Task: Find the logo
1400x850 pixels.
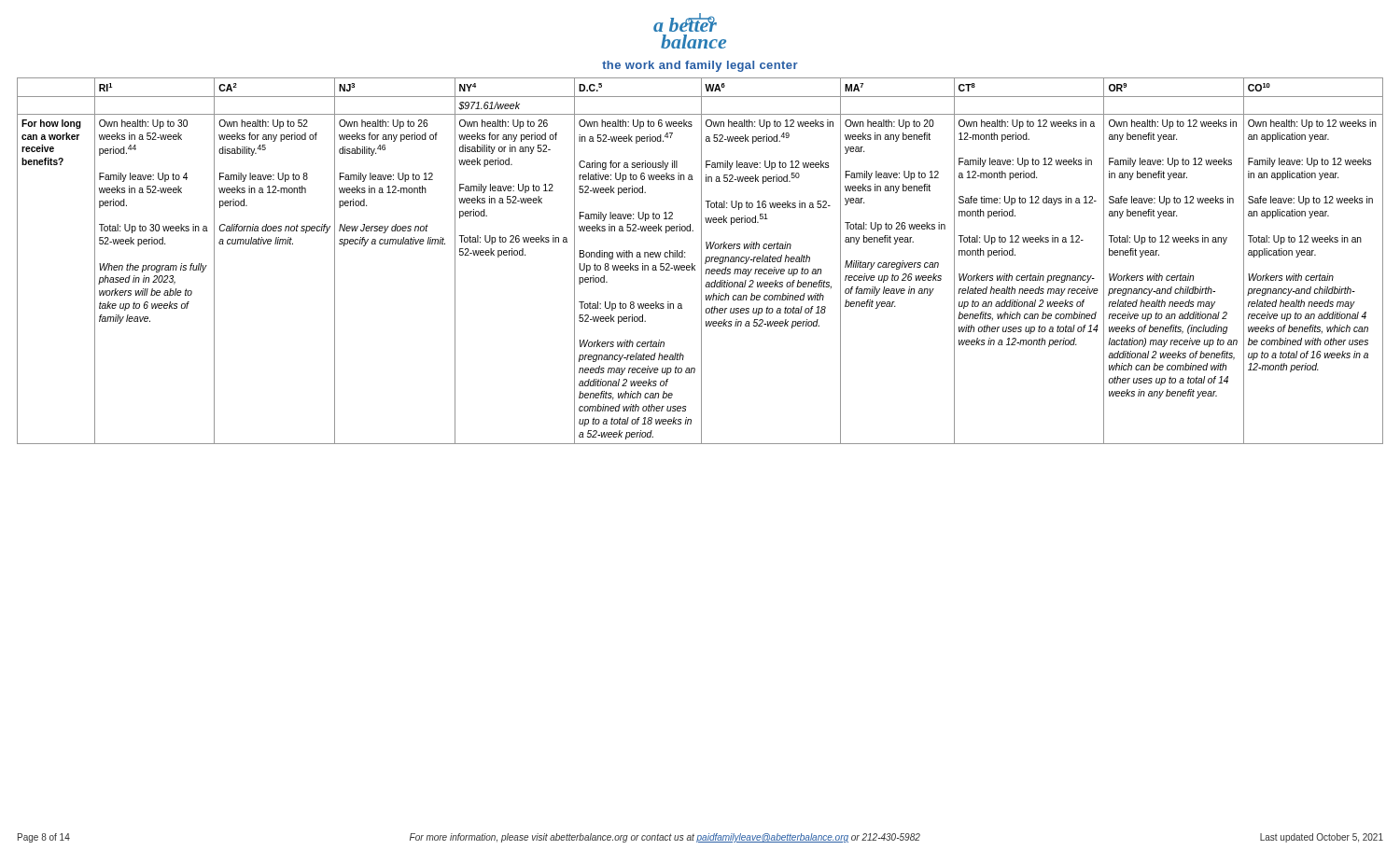Action: click(700, 39)
